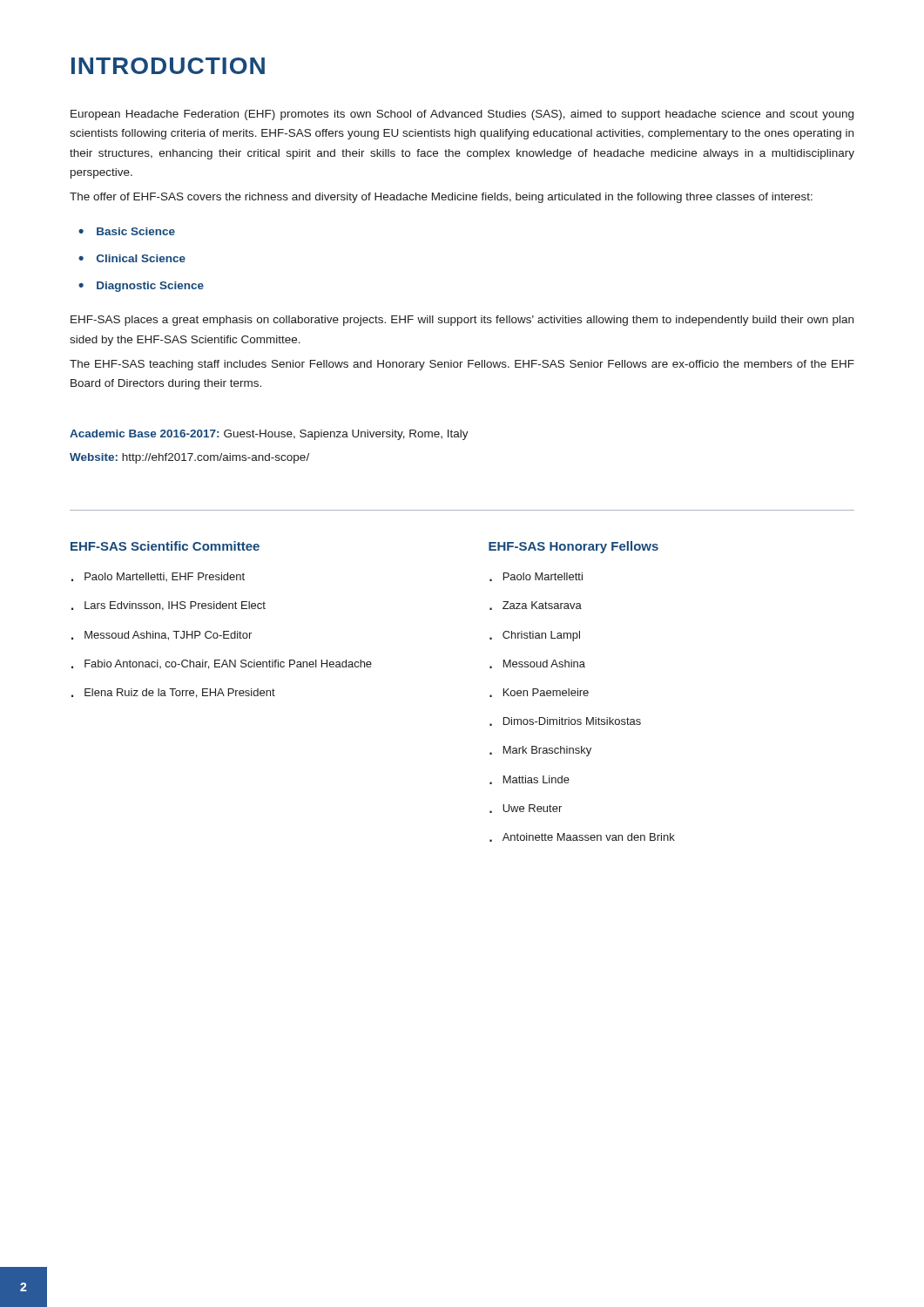The image size is (924, 1307).
Task: Navigate to the text starting "Lars Edvinsson, IHS President"
Action: (x=175, y=606)
